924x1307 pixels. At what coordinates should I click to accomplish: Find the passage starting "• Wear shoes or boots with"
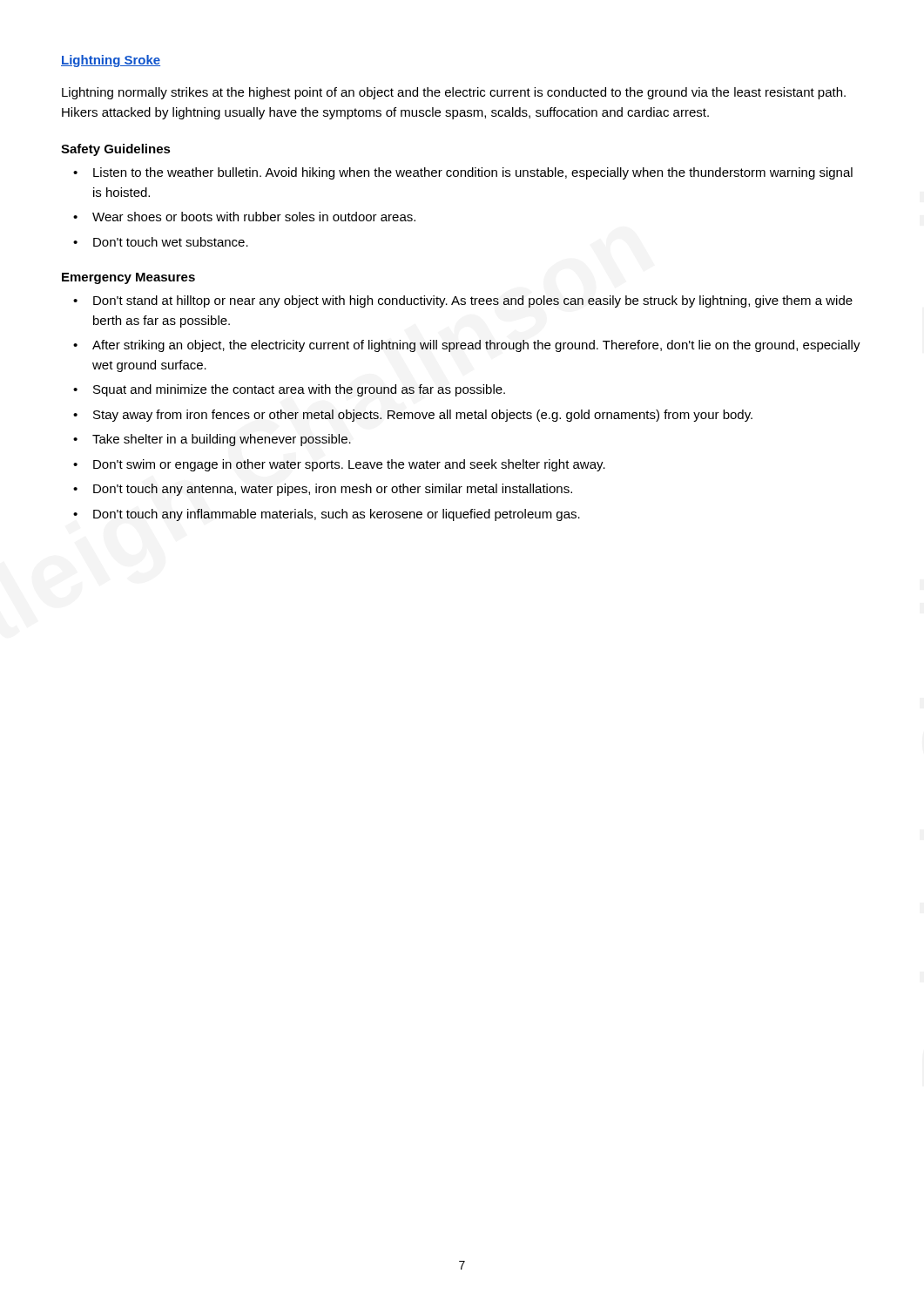[x=244, y=217]
